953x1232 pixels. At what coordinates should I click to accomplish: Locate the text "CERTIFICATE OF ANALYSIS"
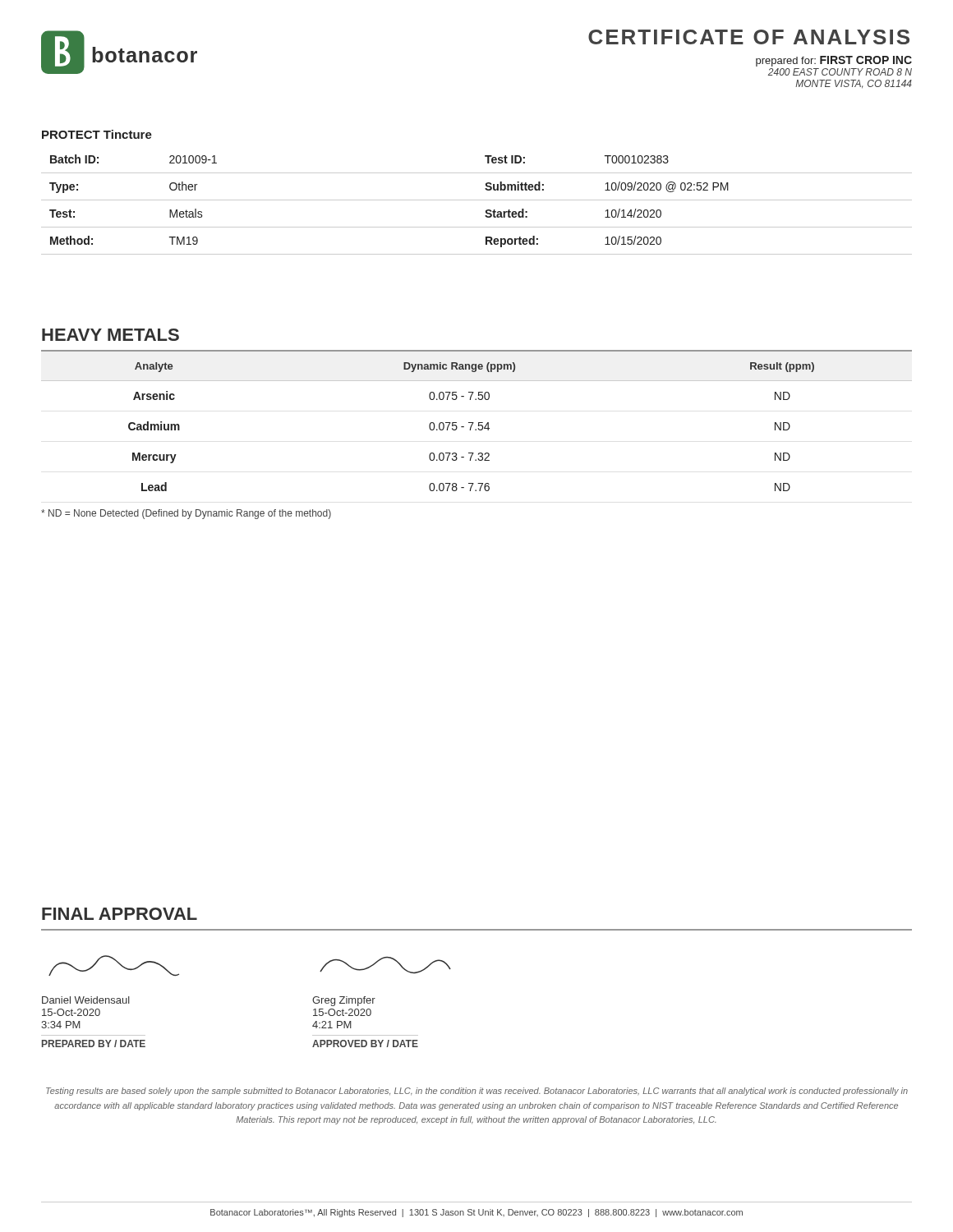point(750,37)
